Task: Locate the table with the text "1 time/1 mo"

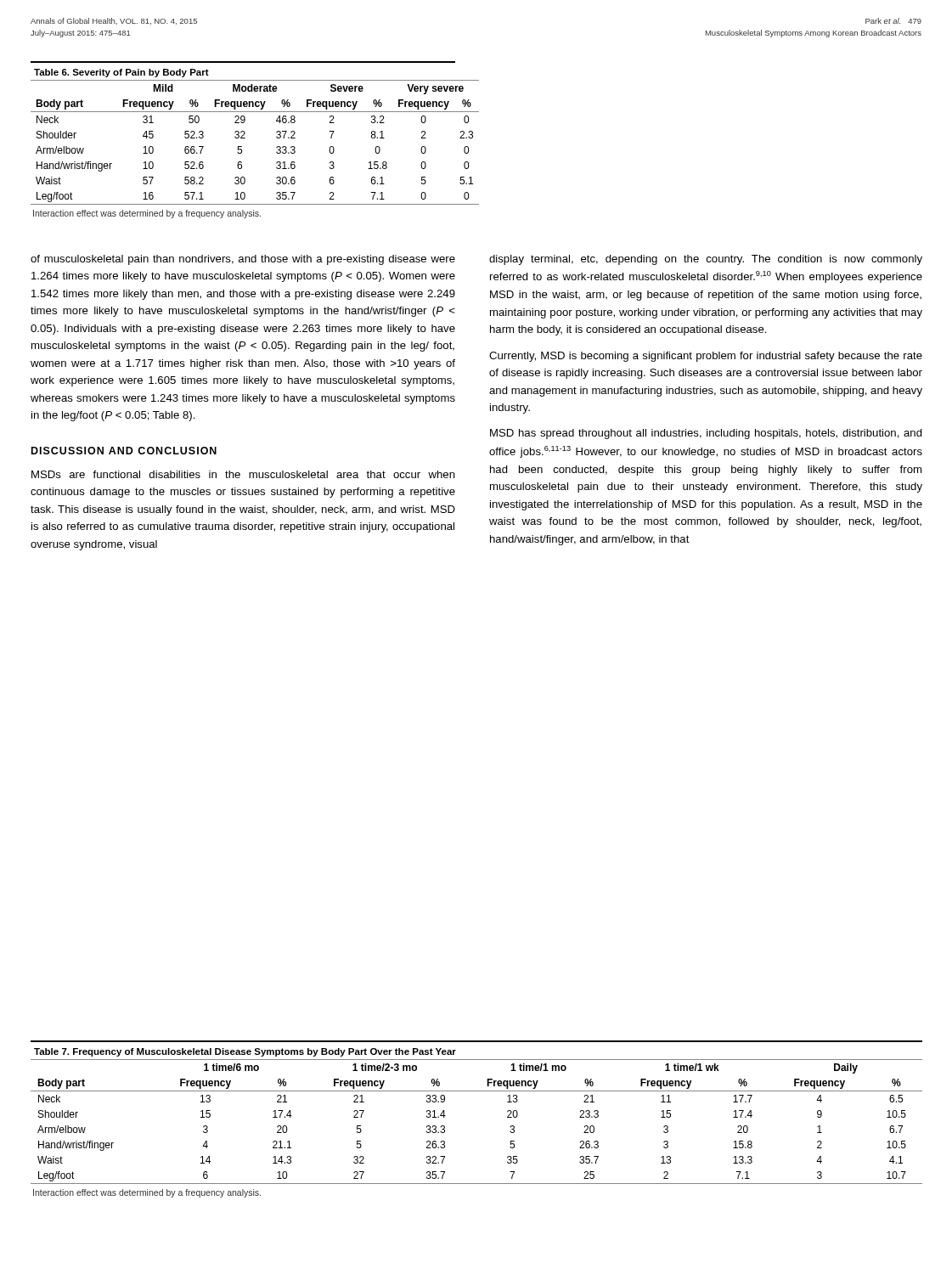Action: [476, 1121]
